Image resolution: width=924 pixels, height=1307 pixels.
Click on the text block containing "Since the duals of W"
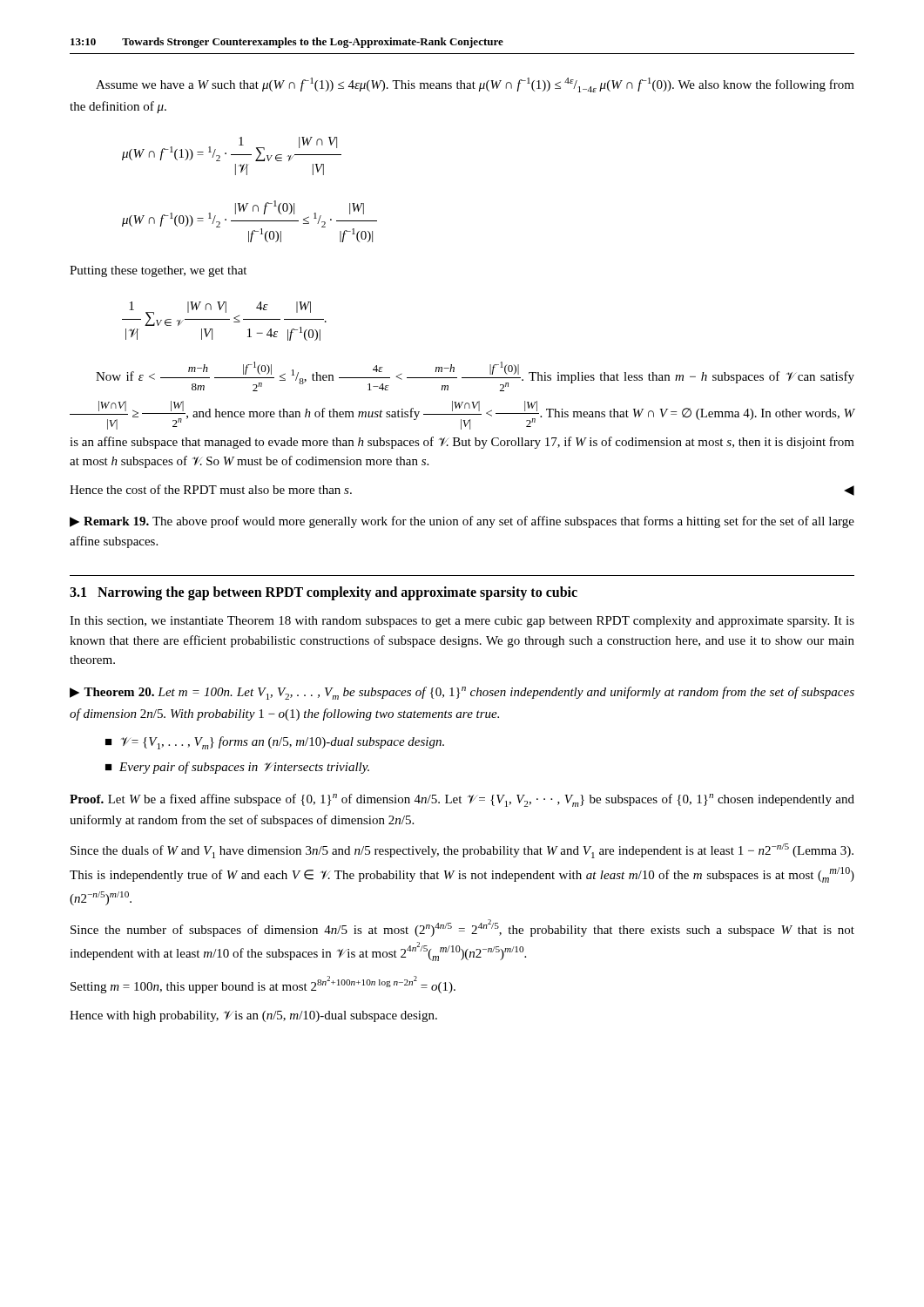[x=462, y=873]
